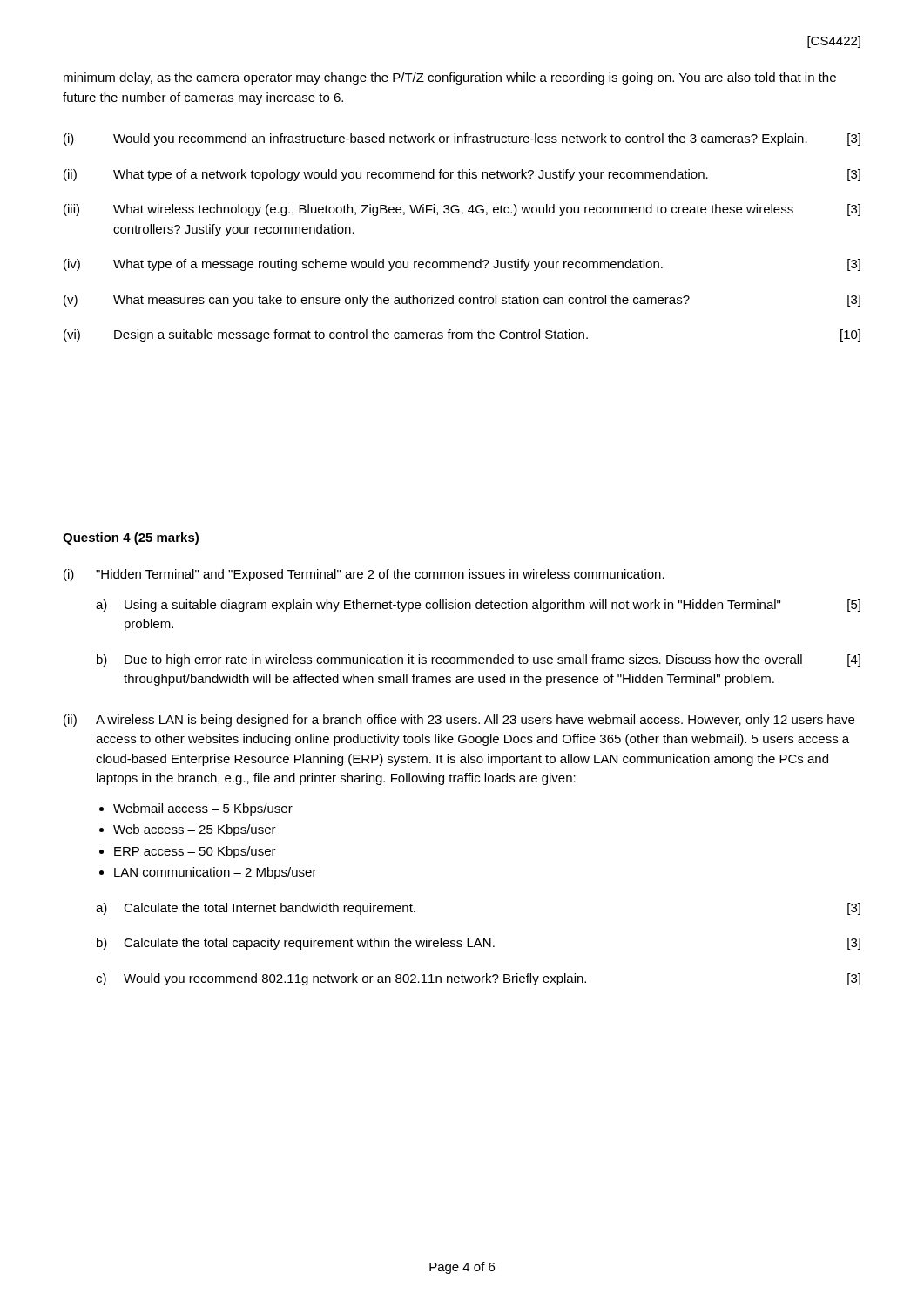
Task: Click the passage that begins "(ii) What type"
Action: [x=462, y=174]
